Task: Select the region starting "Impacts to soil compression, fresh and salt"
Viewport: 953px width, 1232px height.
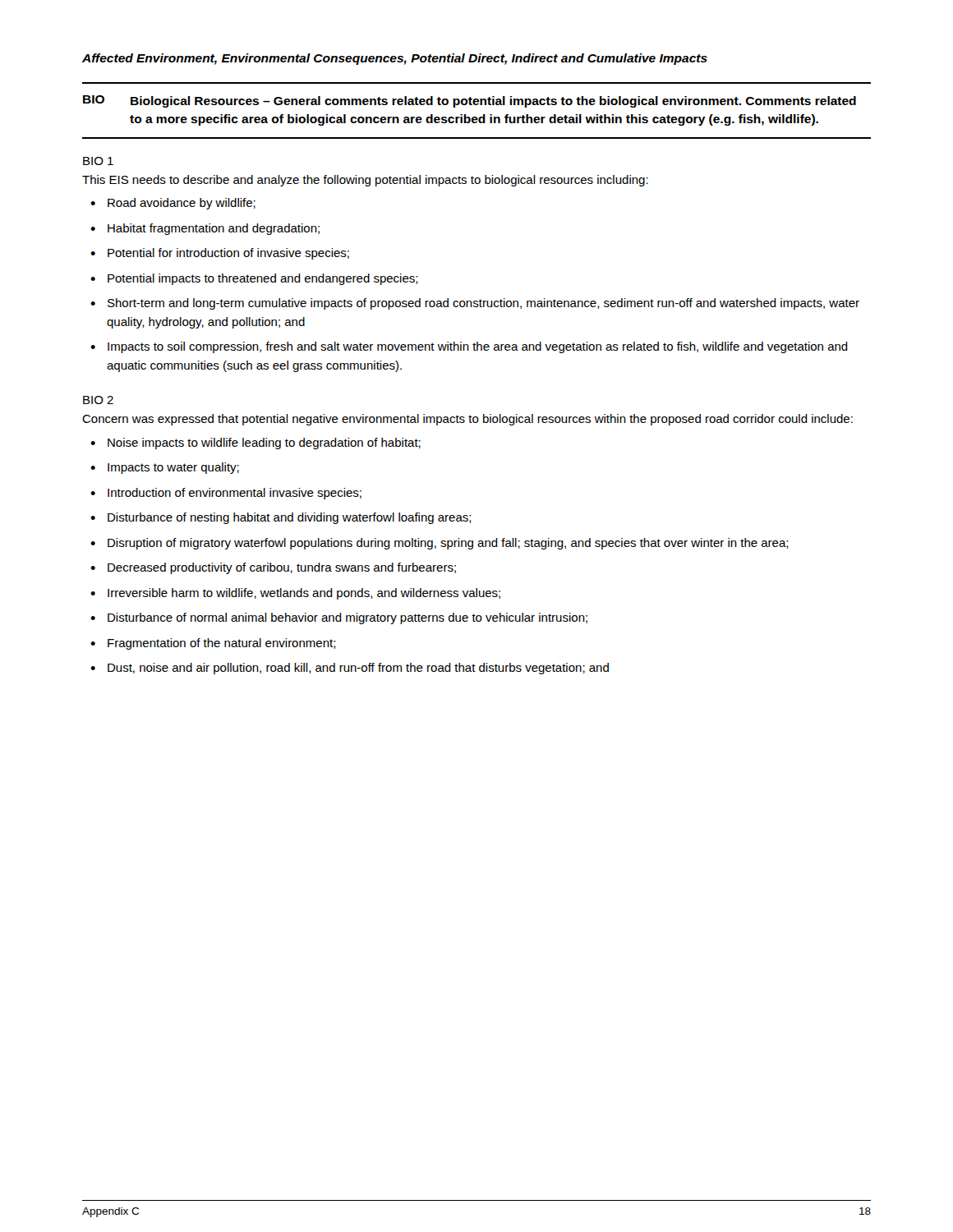Action: [x=477, y=356]
